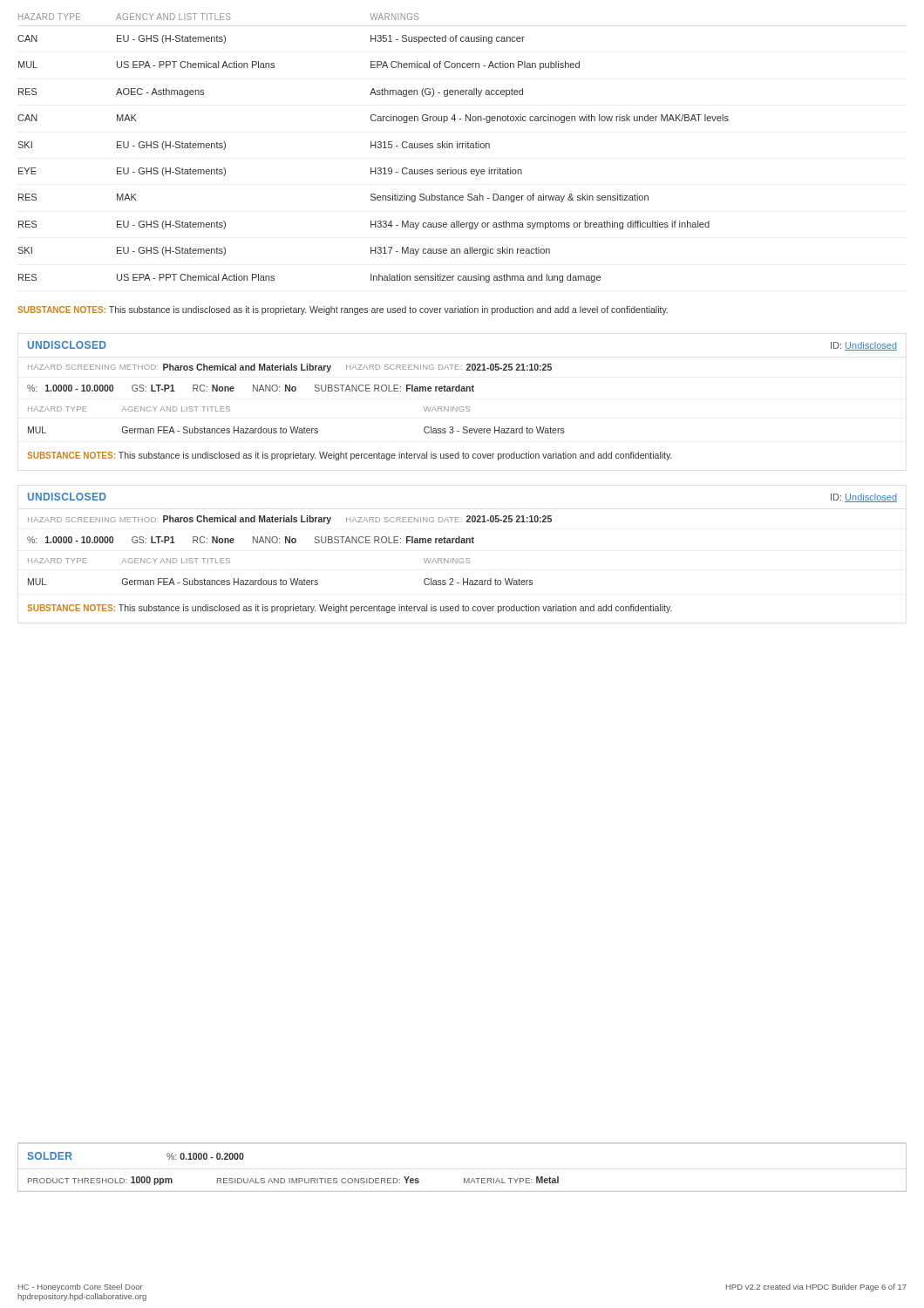Find the element starting "%: 0.1000 - 0.2000"
The height and width of the screenshot is (1308, 924).
click(x=205, y=1156)
